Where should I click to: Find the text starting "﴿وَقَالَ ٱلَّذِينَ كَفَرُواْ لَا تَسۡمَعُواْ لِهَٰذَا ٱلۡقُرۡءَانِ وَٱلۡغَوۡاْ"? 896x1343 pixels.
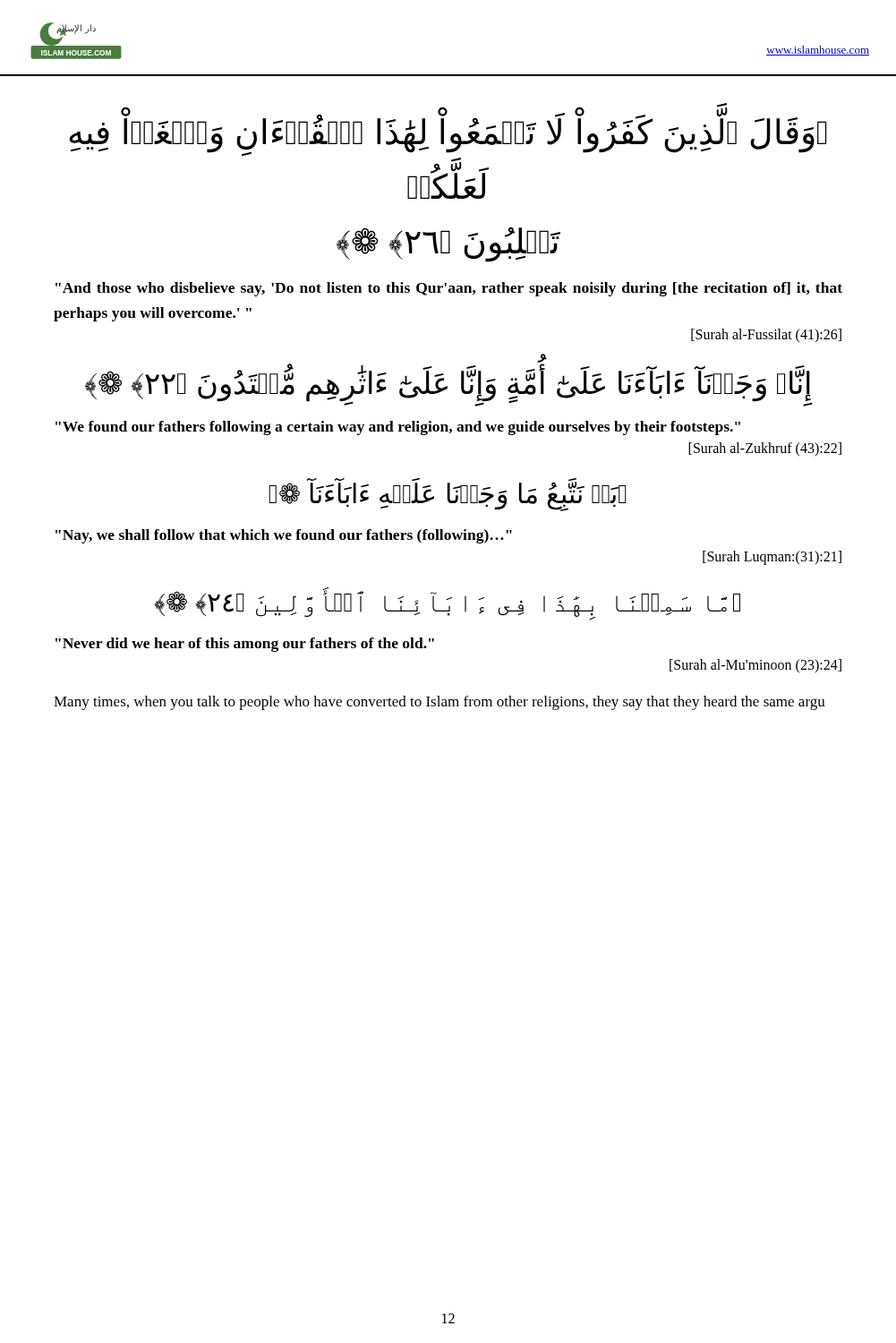448,187
